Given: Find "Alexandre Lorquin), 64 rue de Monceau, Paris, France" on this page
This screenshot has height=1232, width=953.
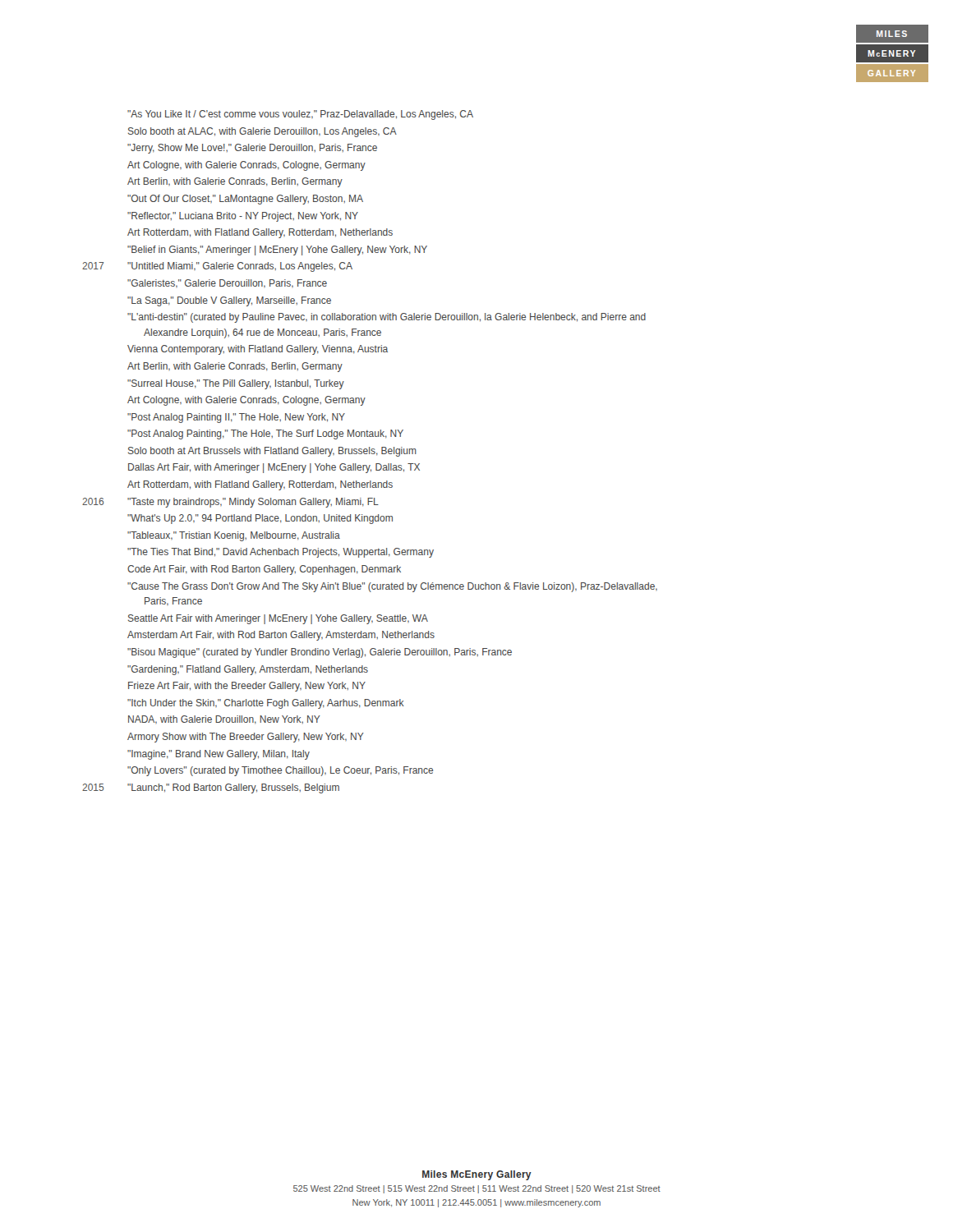Looking at the screenshot, I should pyautogui.click(x=262, y=333).
